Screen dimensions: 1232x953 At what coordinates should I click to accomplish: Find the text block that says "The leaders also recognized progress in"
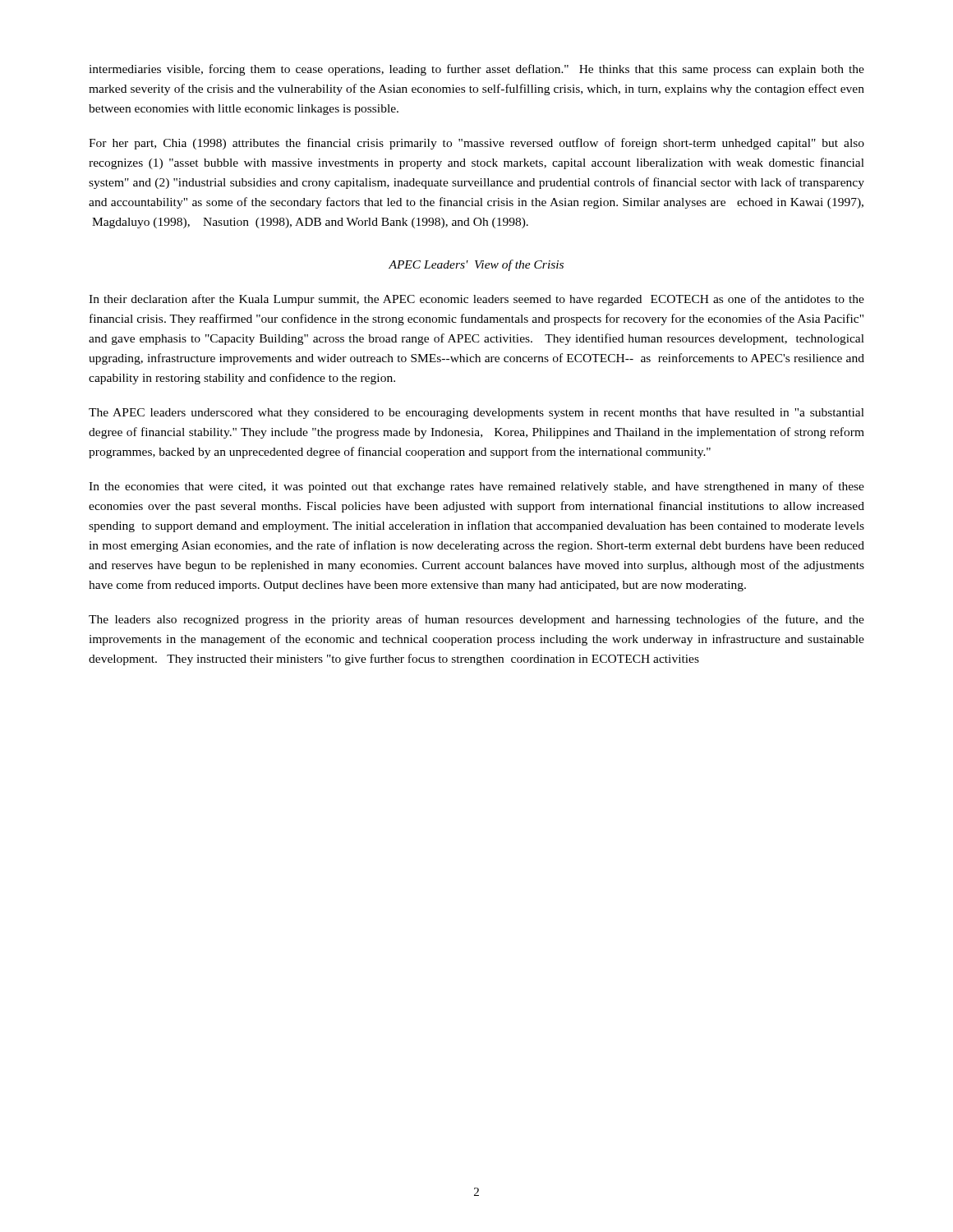(x=476, y=639)
